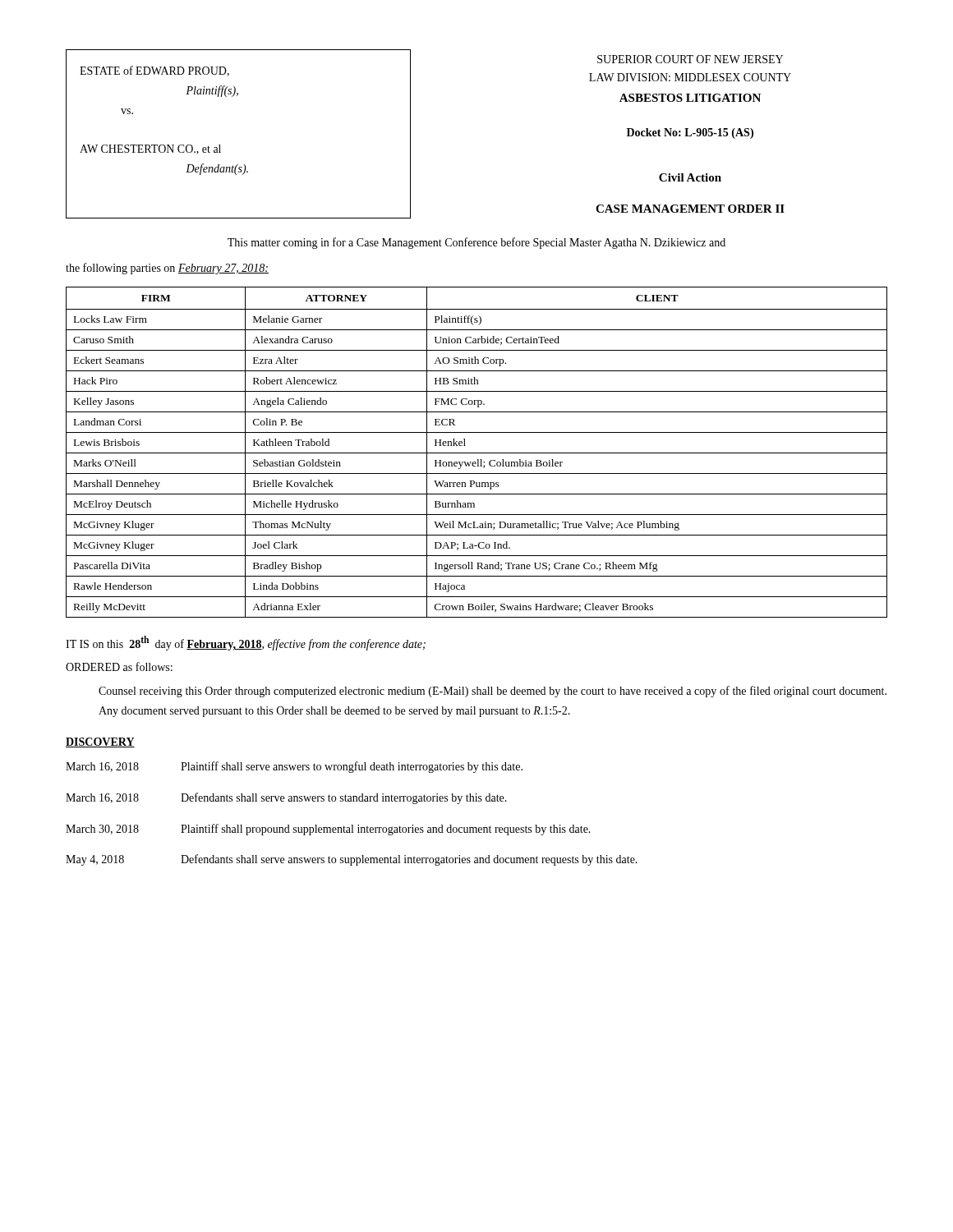Point to the block beginning "IT IS on this 28th day of February,"

click(246, 643)
